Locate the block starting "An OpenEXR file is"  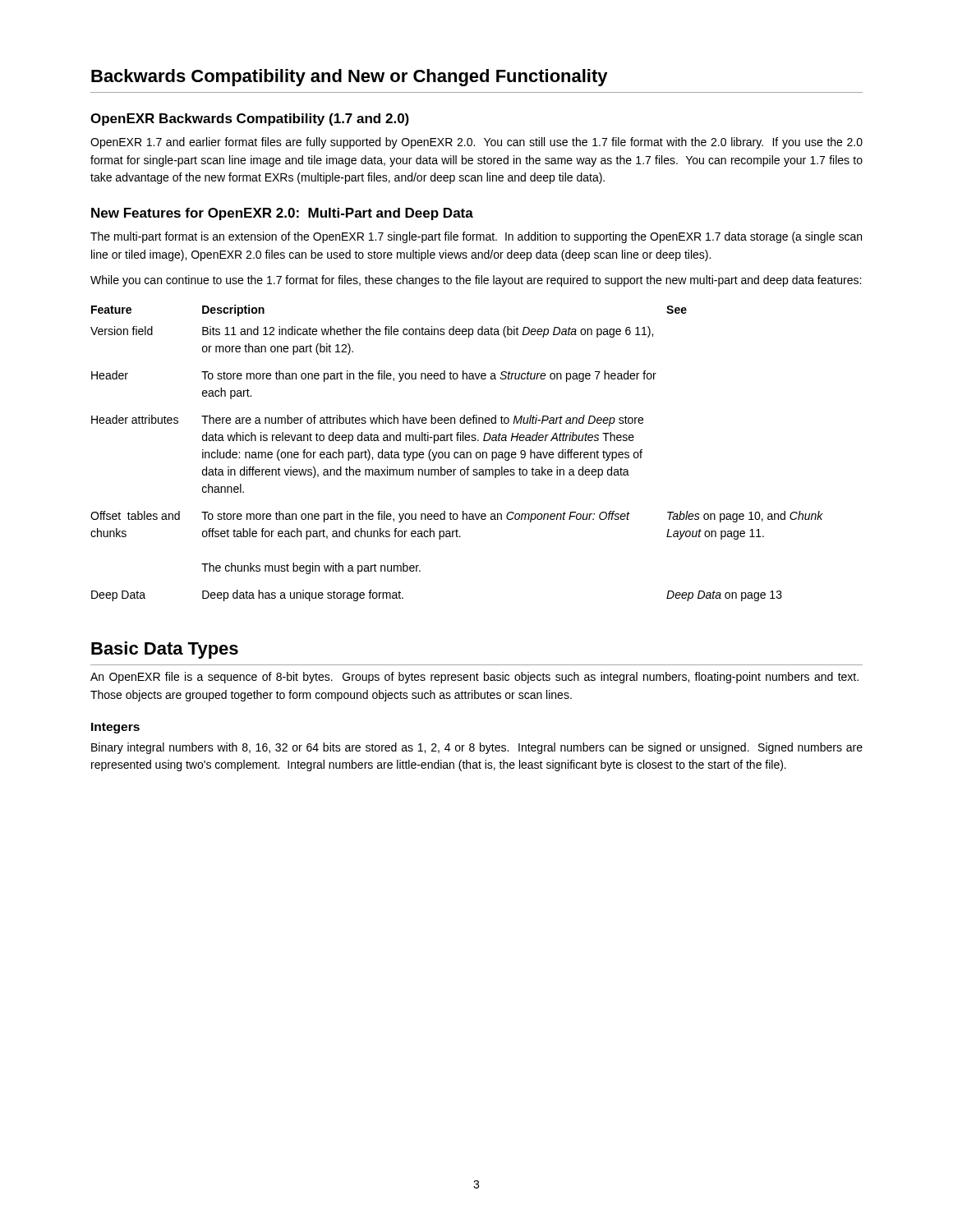tap(476, 687)
